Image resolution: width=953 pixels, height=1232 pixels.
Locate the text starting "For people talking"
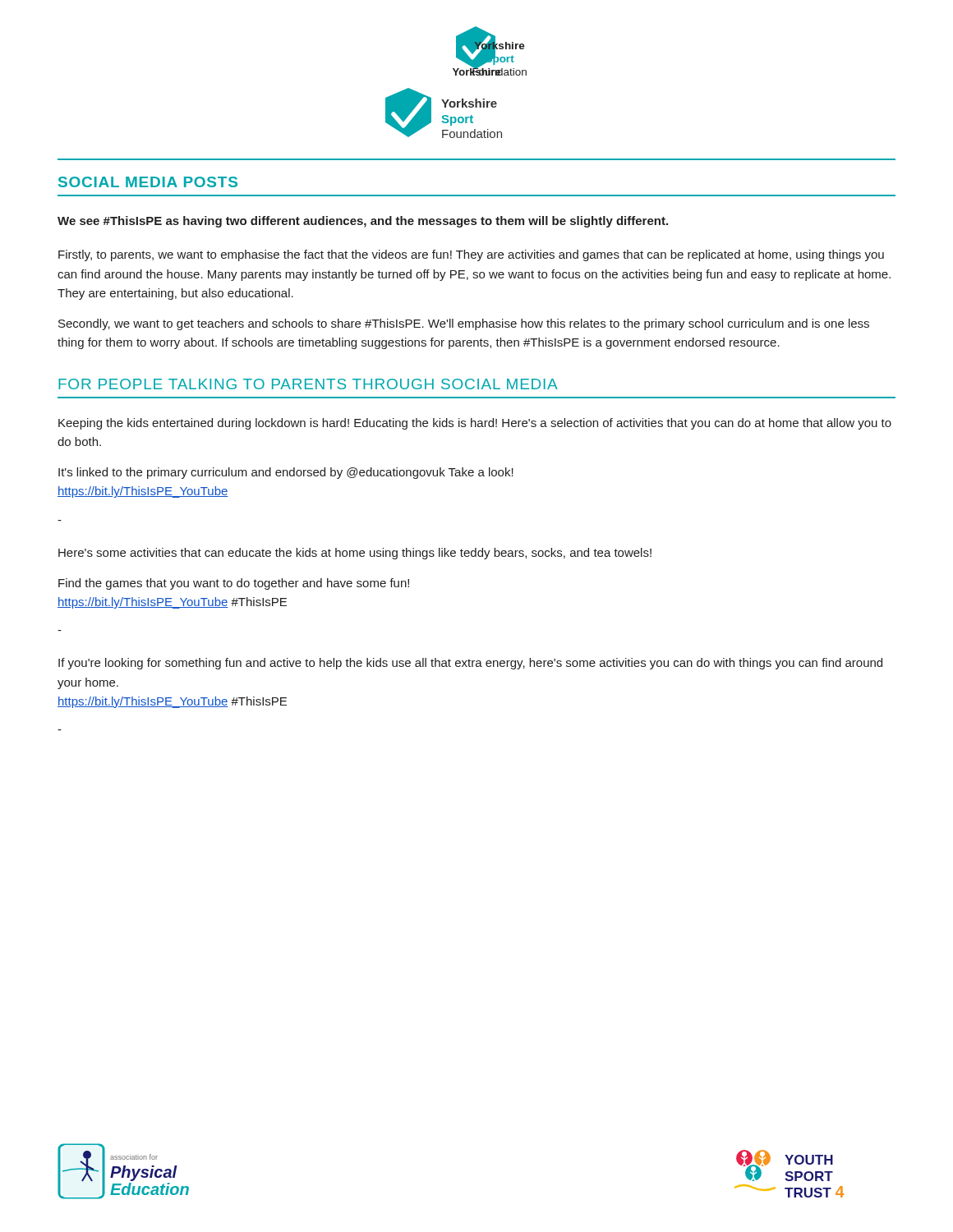tap(308, 384)
